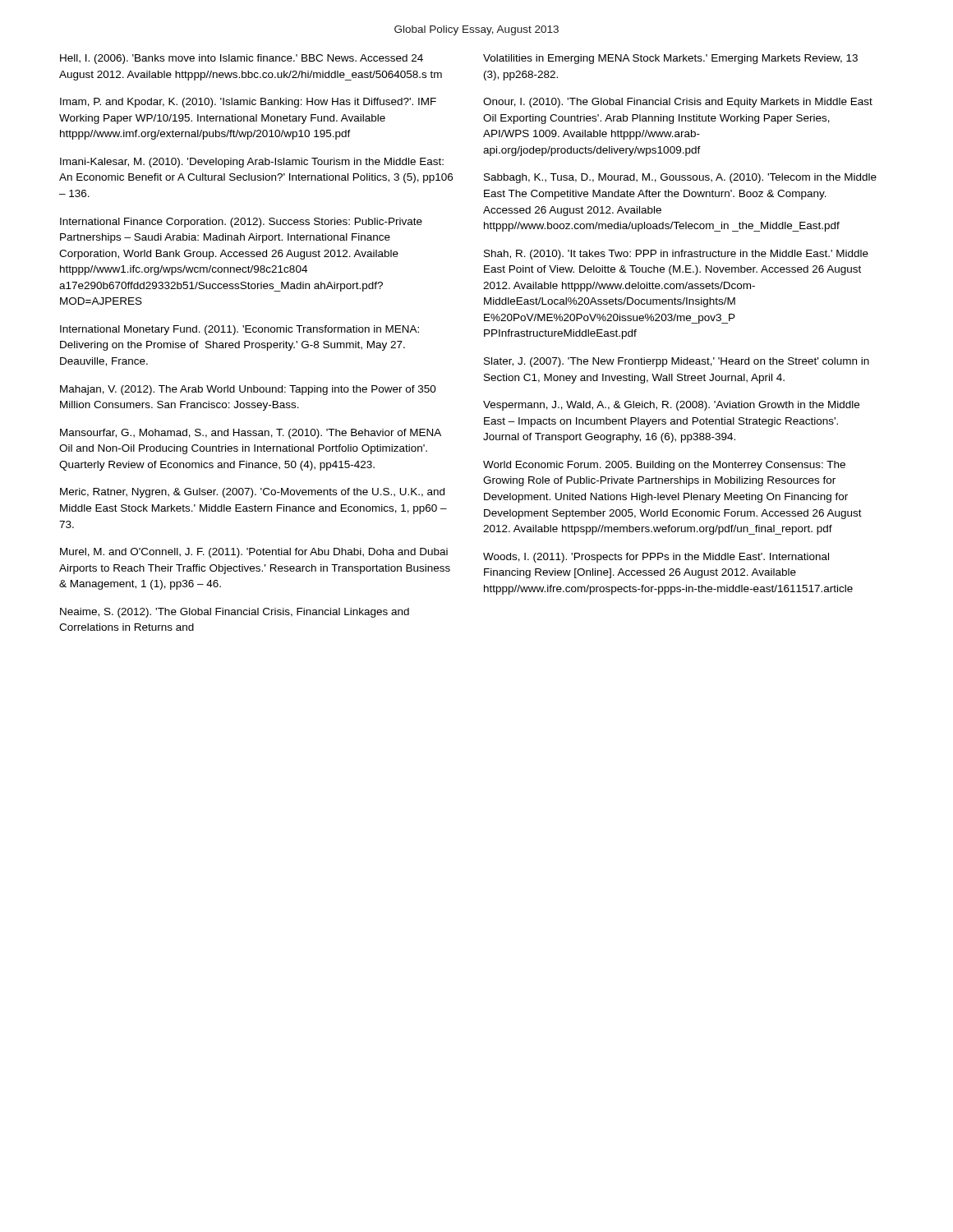Navigate to the text starting "Vespermann, J., Wald, A., & Gleich, R."
Screen dimensions: 1232x953
pyautogui.click(x=672, y=421)
